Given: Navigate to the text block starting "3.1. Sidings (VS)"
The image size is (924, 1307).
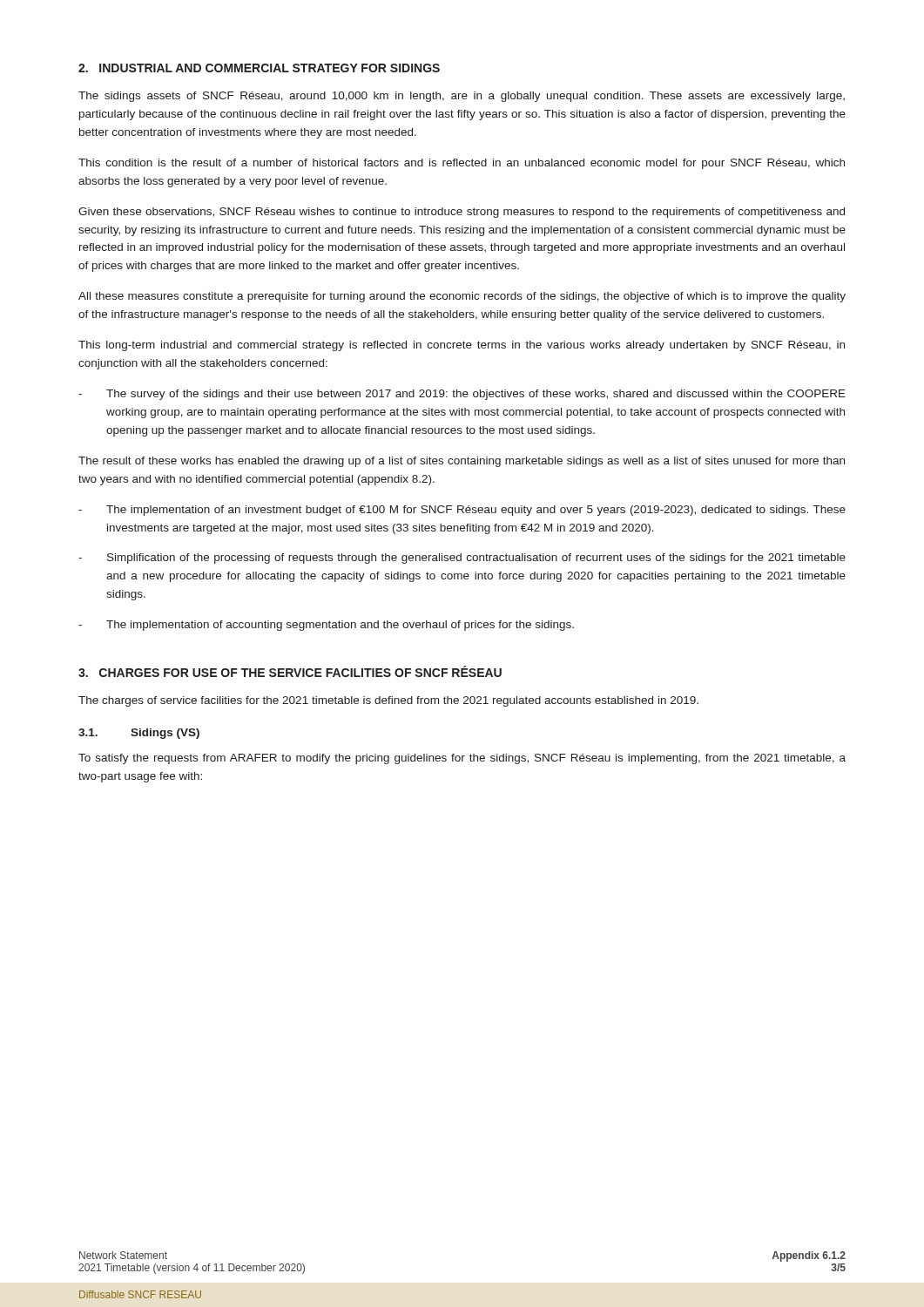Looking at the screenshot, I should click(139, 732).
